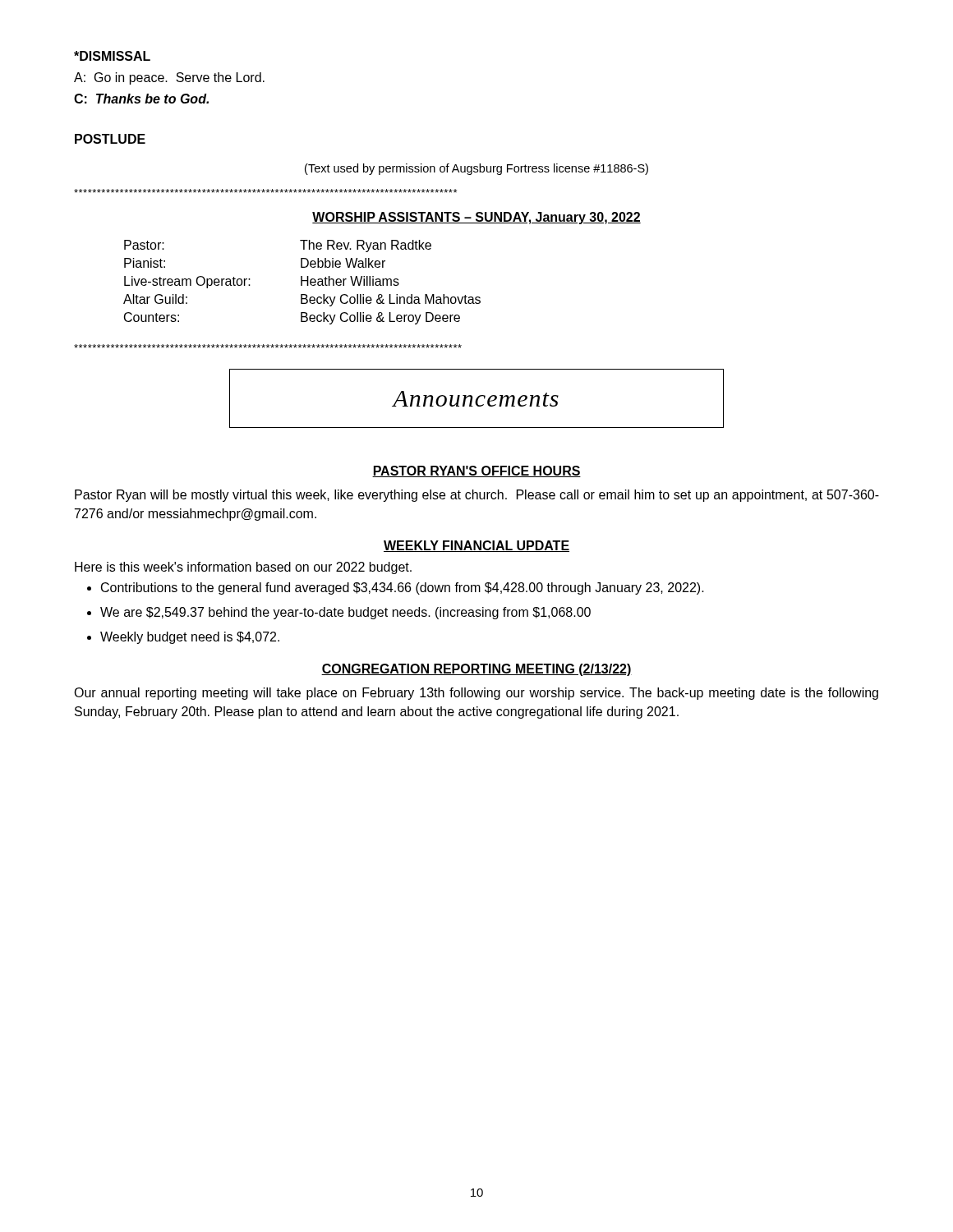Locate the section header with the text "PASTOR RYAN'S OFFICE"
The width and height of the screenshot is (953, 1232).
[476, 471]
